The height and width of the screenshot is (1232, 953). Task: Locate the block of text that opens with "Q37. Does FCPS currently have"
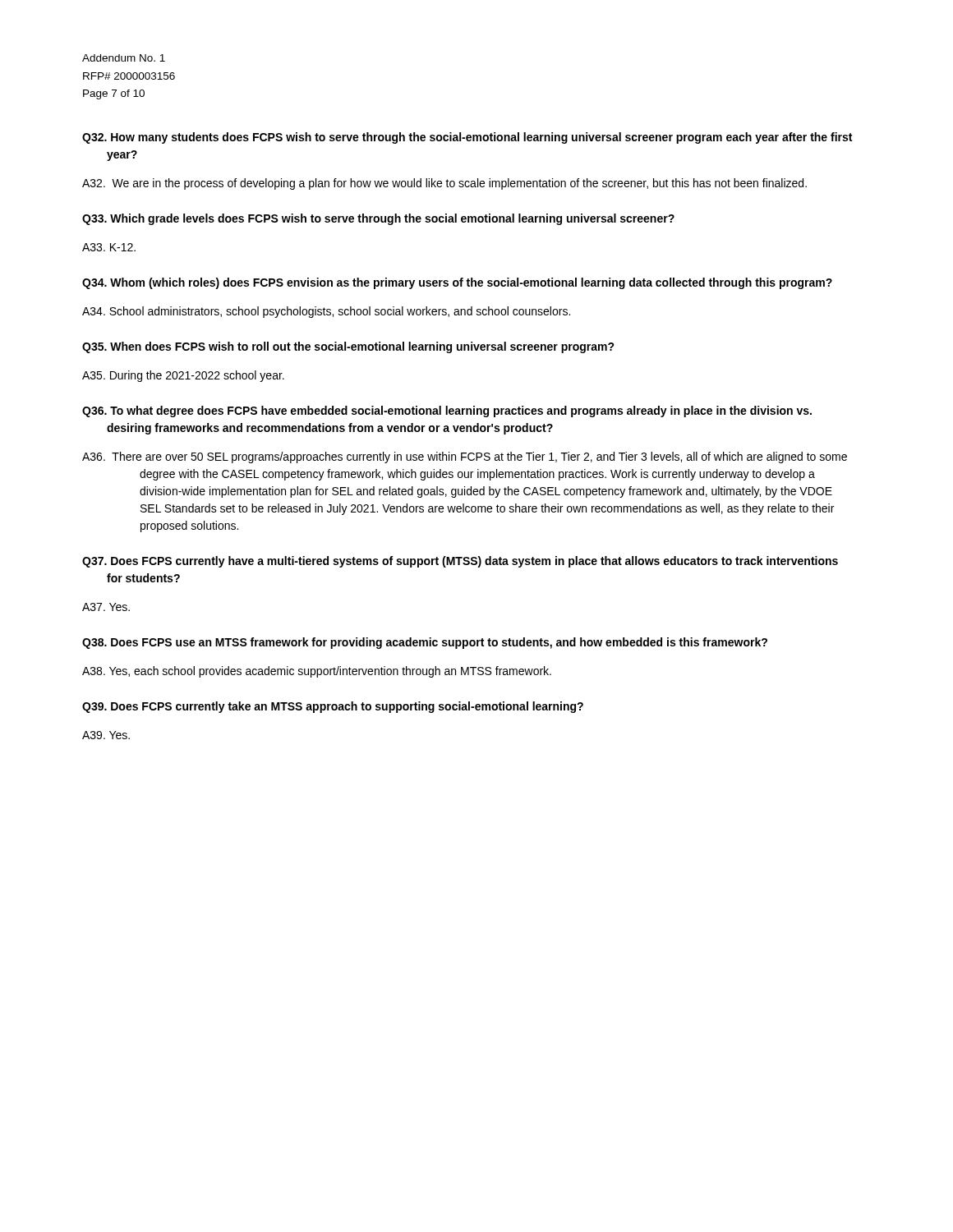[x=460, y=562]
